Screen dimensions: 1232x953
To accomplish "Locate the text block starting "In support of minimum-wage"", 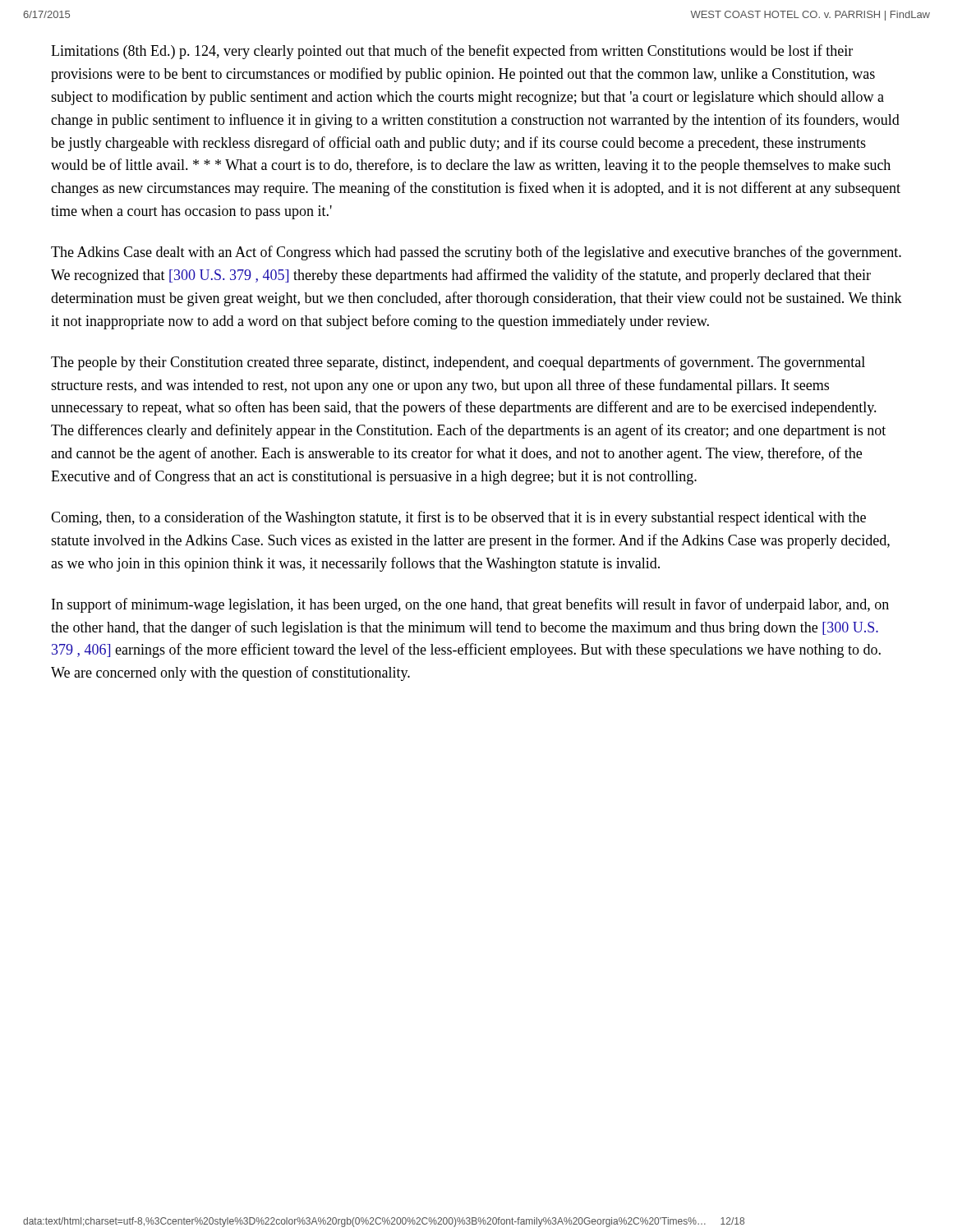I will [x=470, y=639].
